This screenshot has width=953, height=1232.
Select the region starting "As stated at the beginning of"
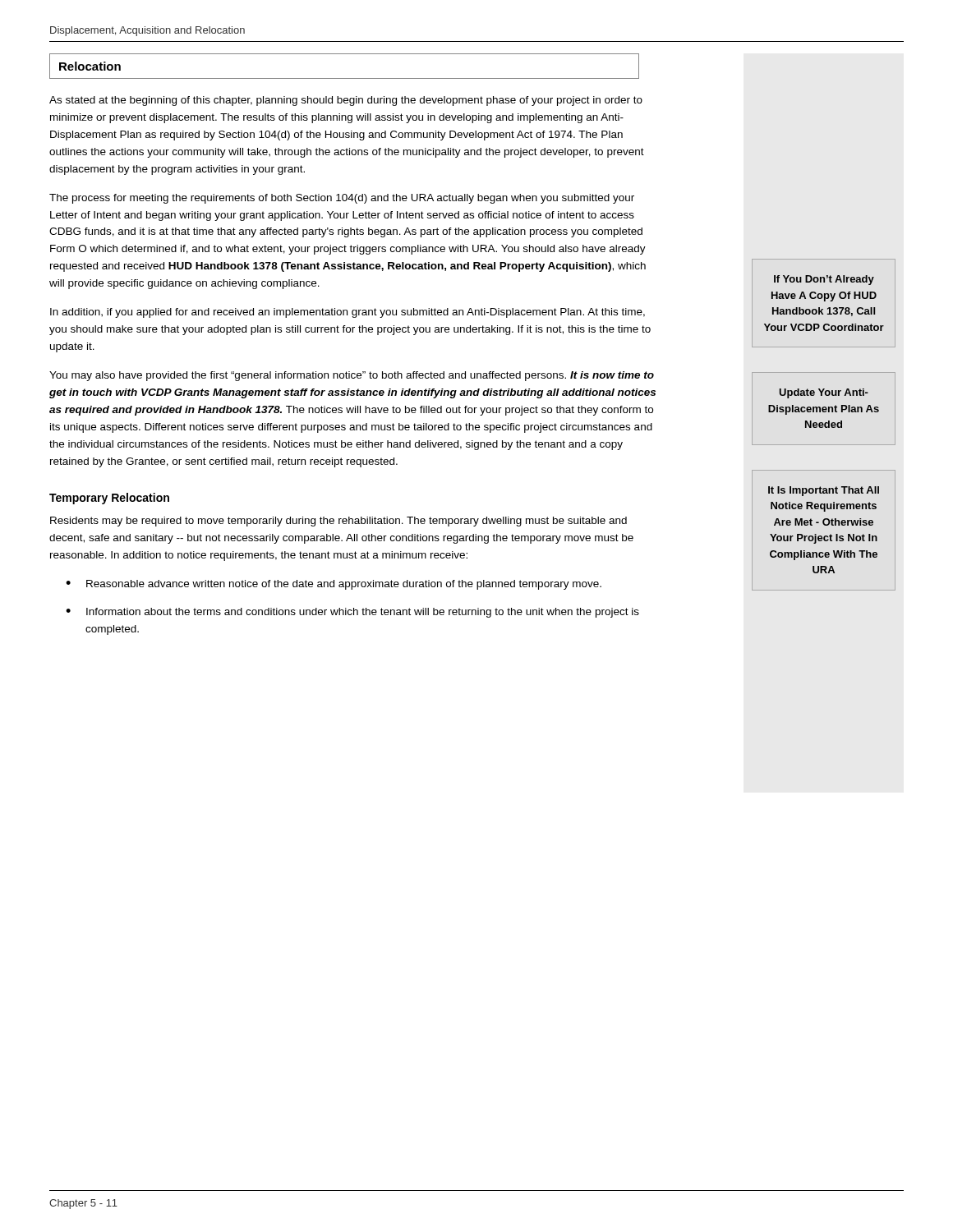(346, 134)
